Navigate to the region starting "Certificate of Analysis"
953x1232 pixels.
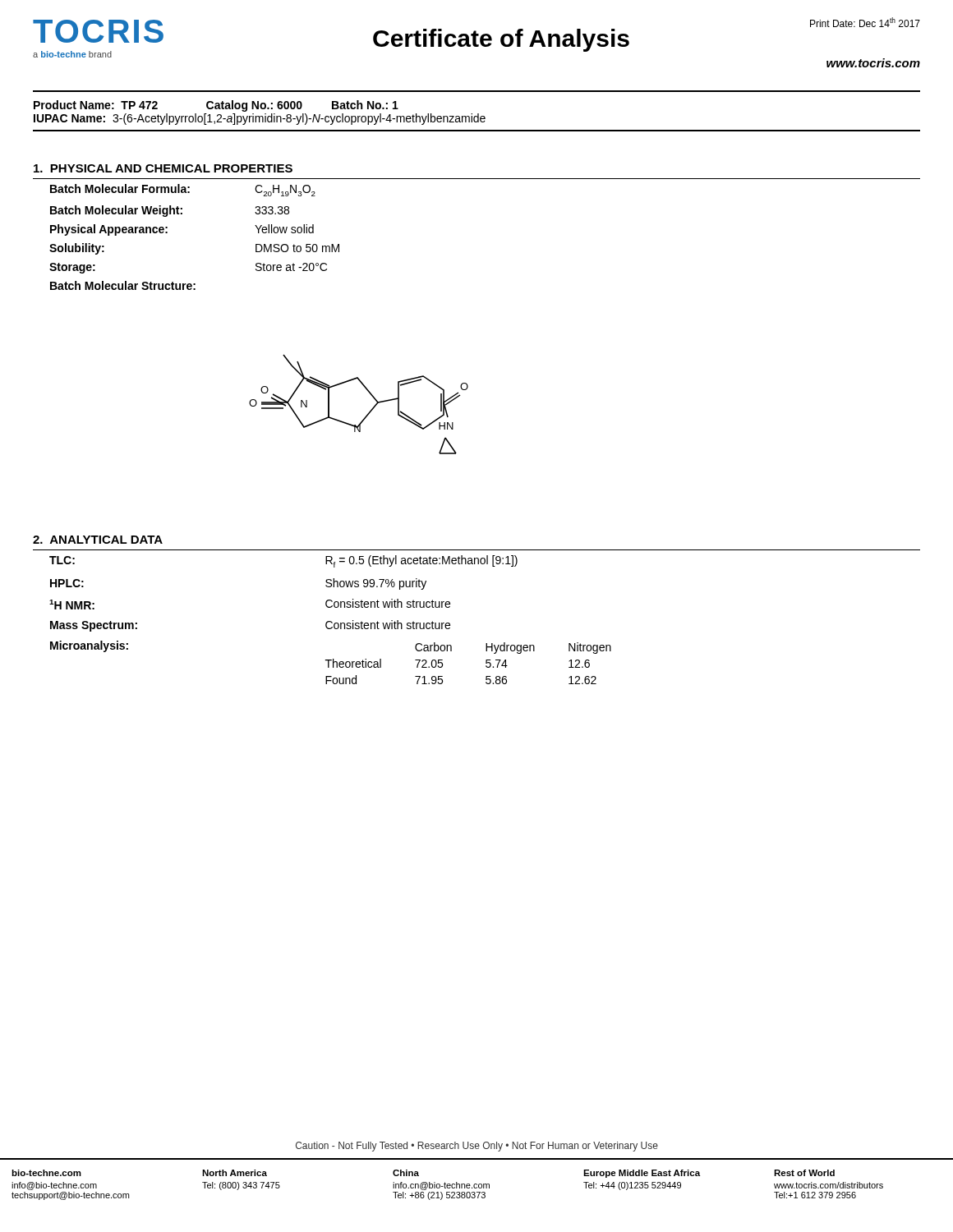(x=501, y=38)
